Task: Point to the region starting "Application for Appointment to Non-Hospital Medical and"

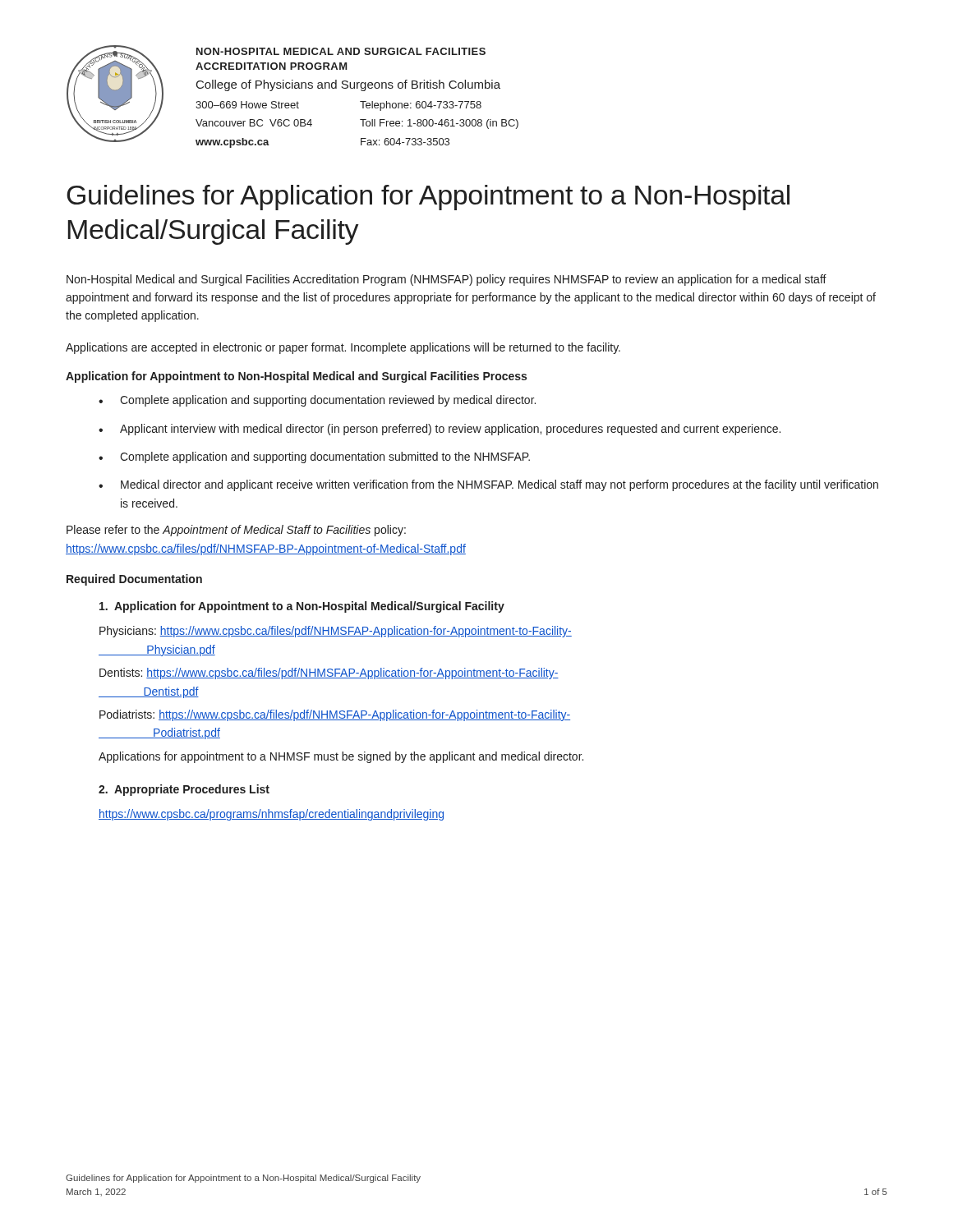Action: (297, 376)
